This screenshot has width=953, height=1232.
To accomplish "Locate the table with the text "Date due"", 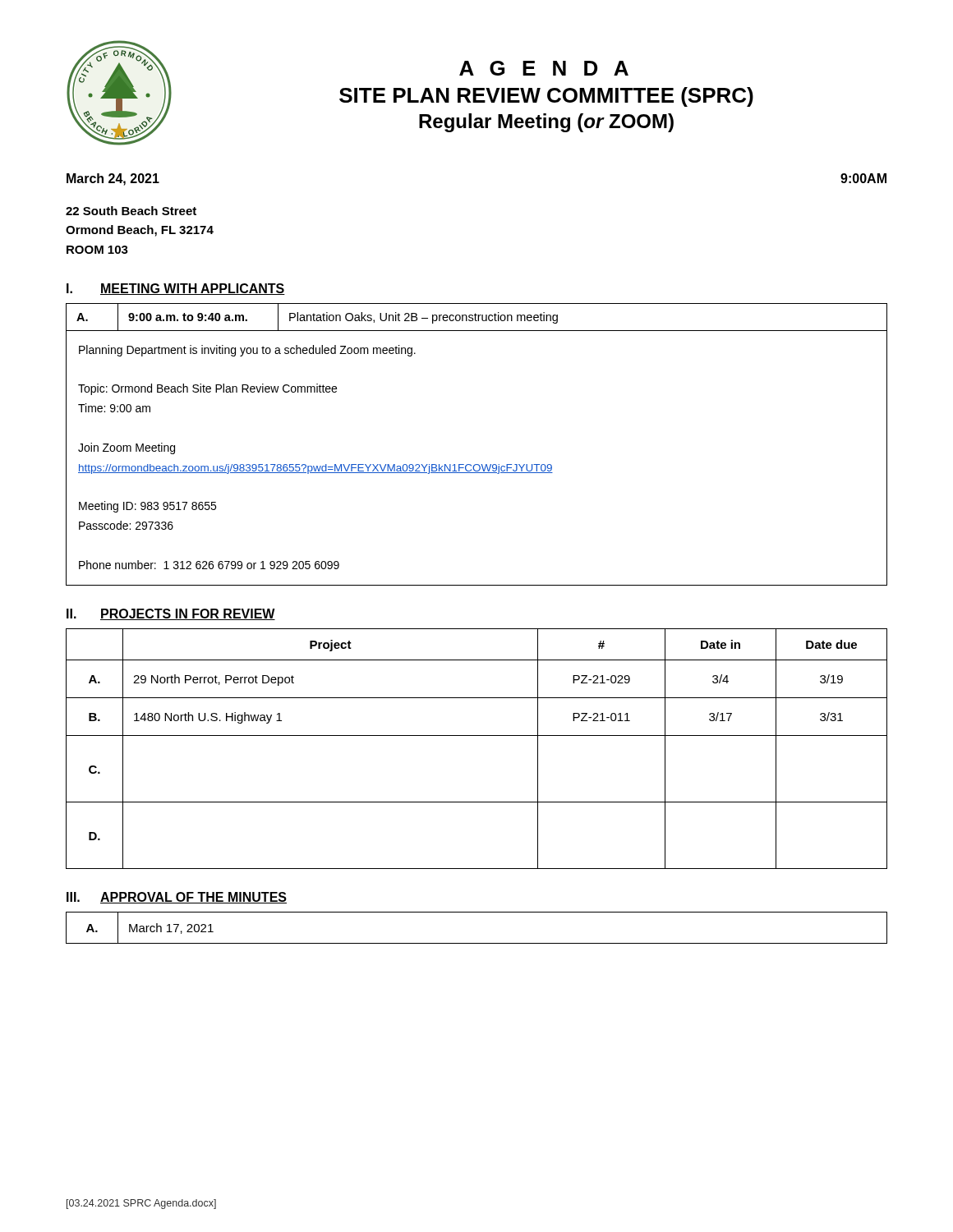I will (x=476, y=749).
